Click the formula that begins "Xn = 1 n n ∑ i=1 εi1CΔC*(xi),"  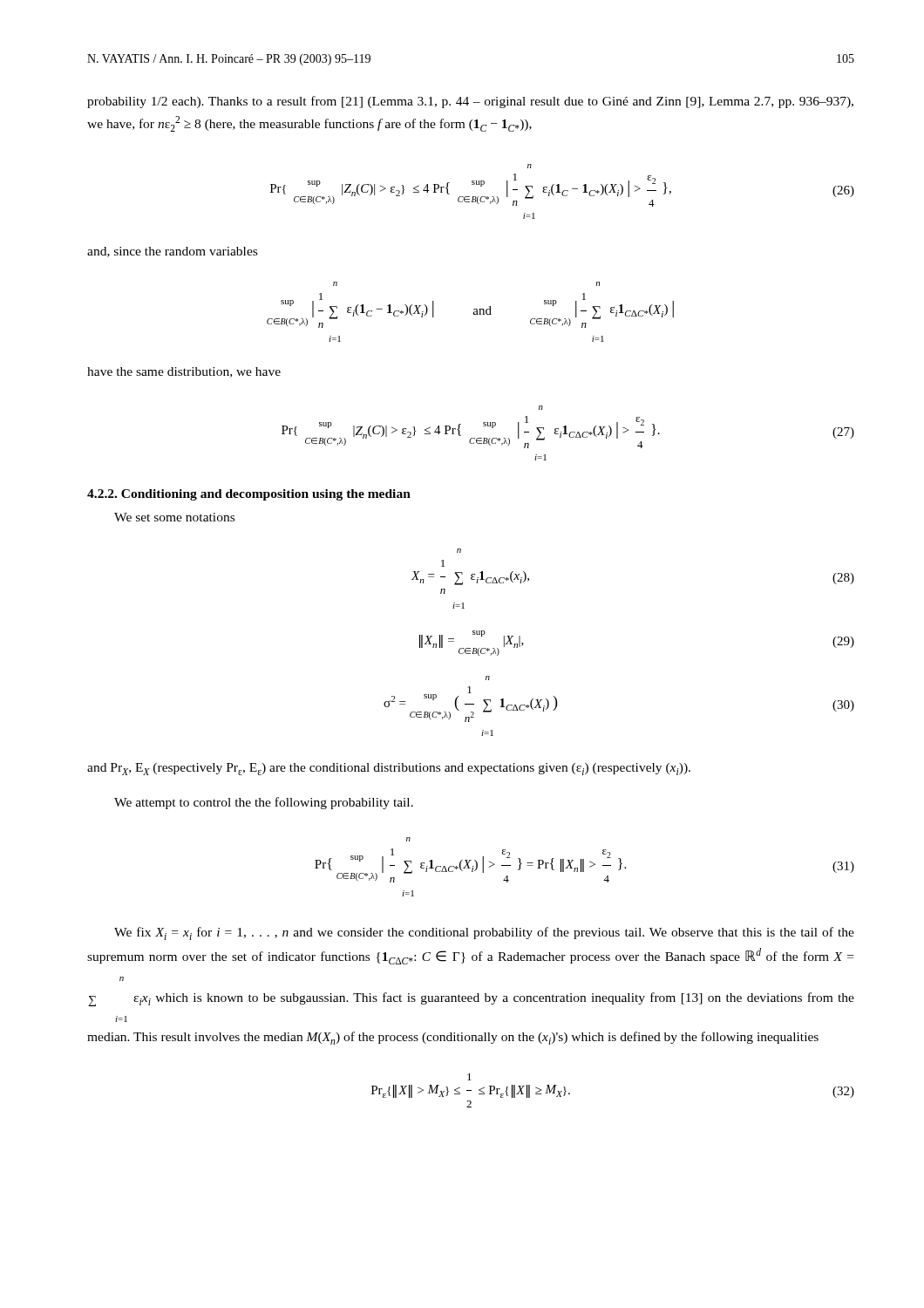pos(459,551)
